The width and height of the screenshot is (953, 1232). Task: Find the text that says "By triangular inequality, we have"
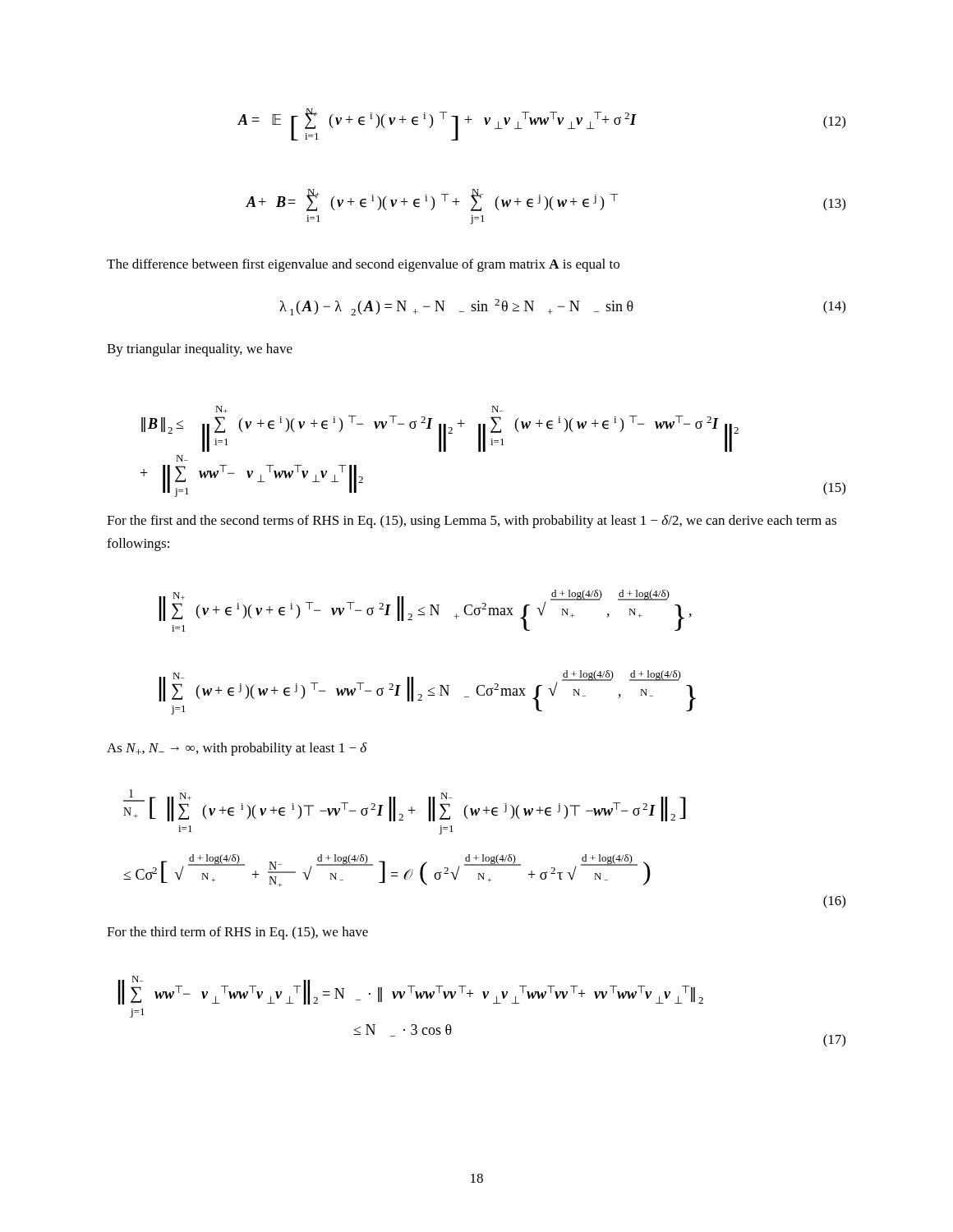click(200, 349)
